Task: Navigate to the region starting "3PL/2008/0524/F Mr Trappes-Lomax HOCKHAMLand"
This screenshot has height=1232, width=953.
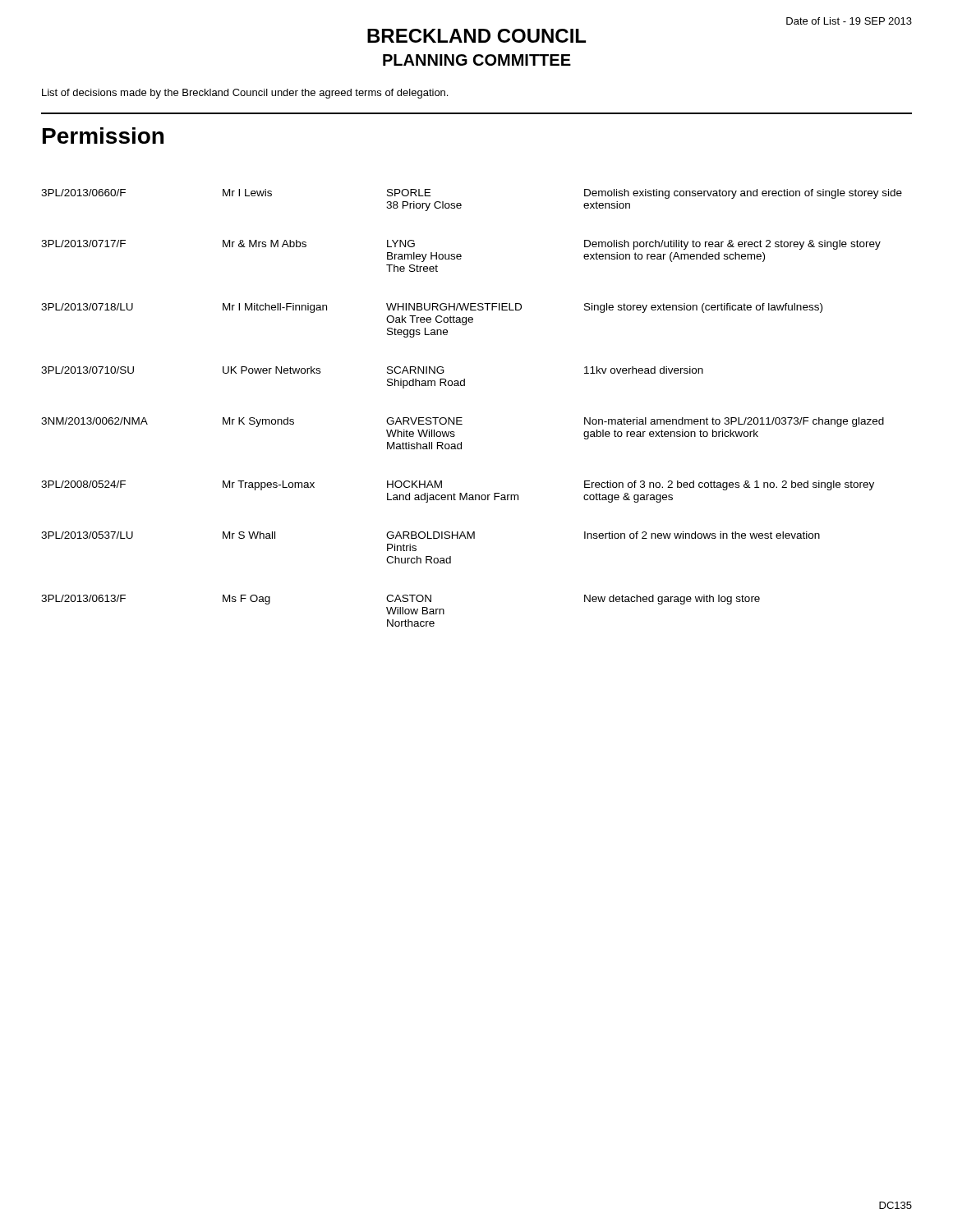Action: point(476,490)
